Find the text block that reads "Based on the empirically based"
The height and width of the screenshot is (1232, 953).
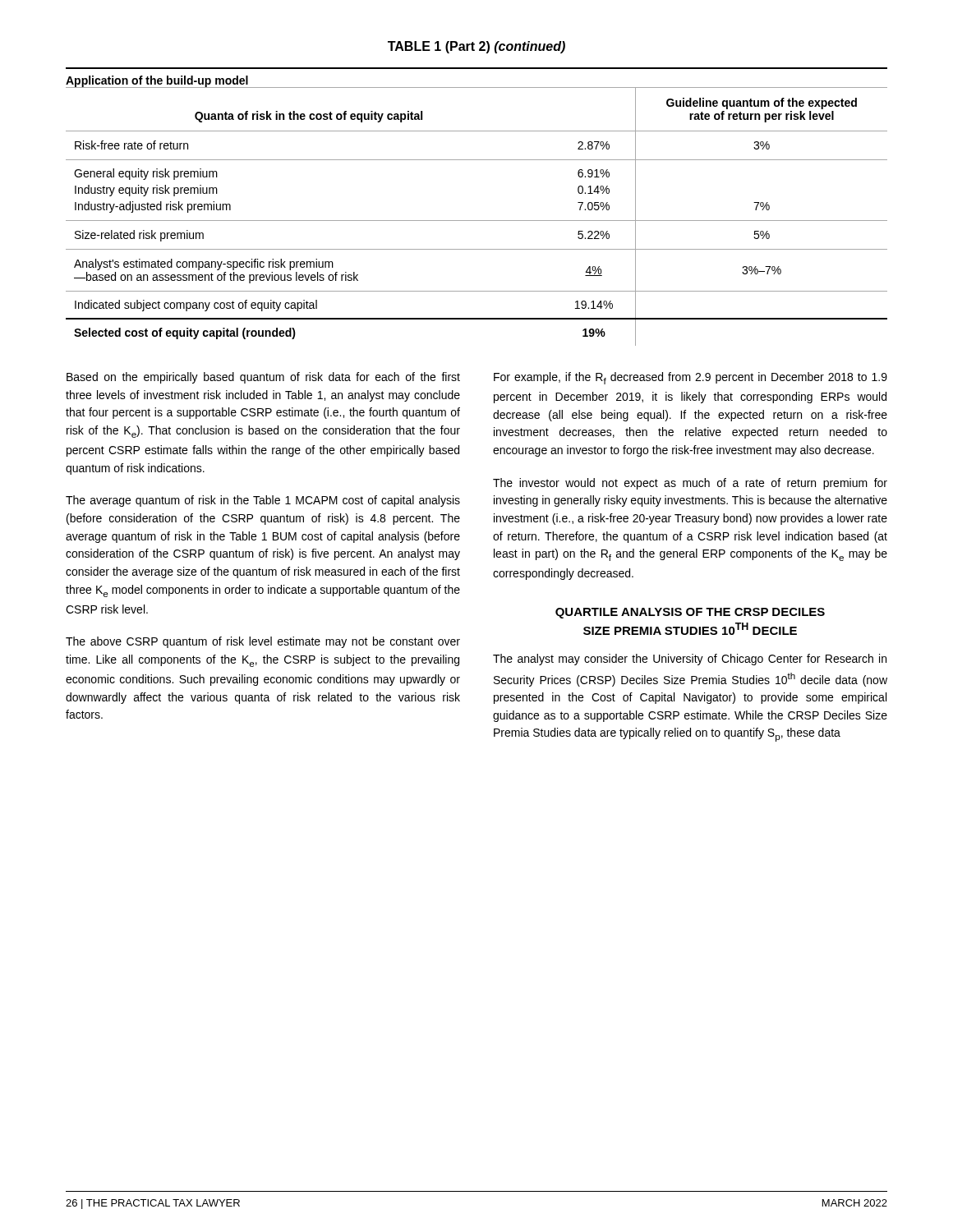[x=263, y=422]
